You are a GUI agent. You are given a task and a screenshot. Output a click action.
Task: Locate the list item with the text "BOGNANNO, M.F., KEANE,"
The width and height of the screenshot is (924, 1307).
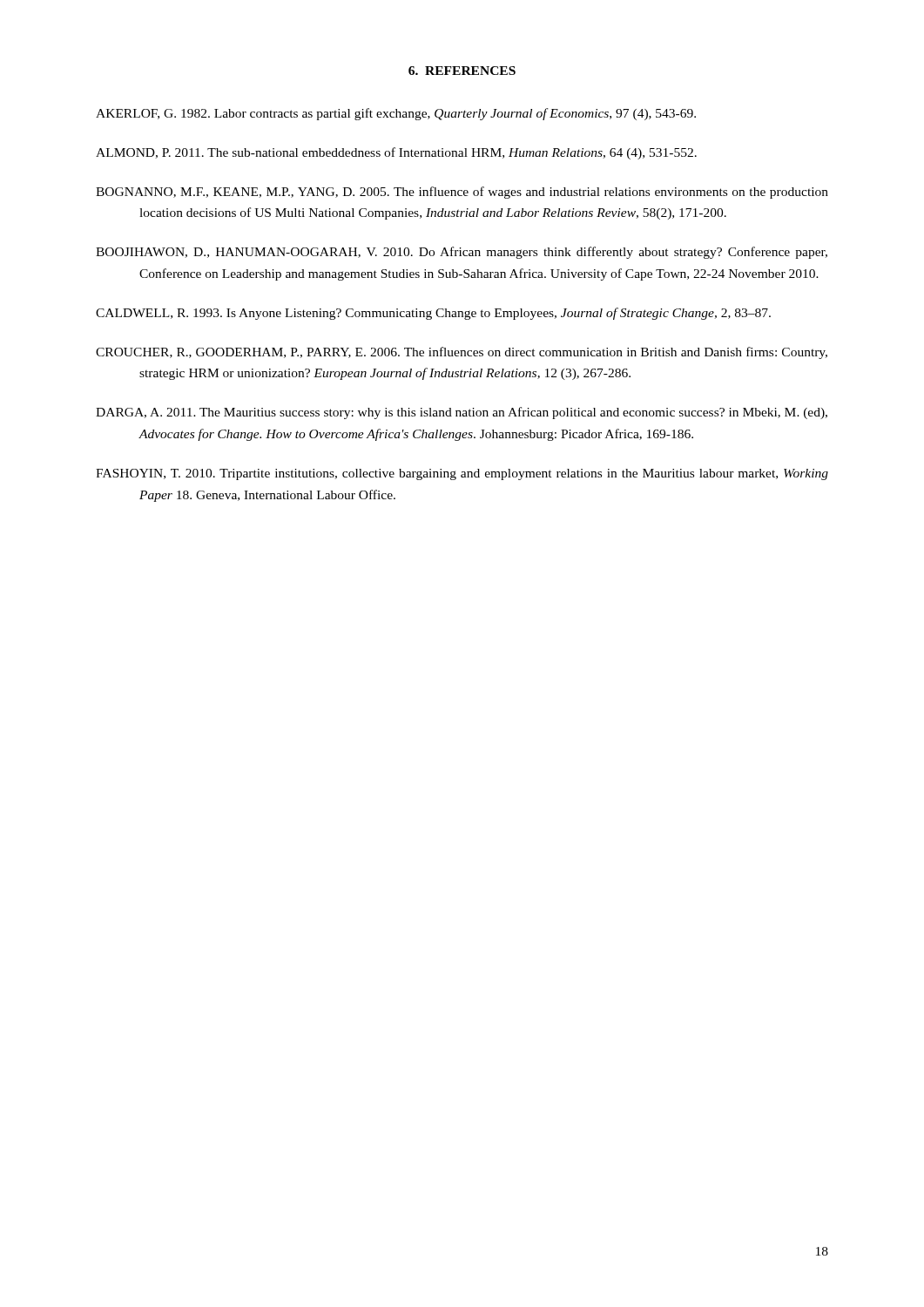point(462,202)
